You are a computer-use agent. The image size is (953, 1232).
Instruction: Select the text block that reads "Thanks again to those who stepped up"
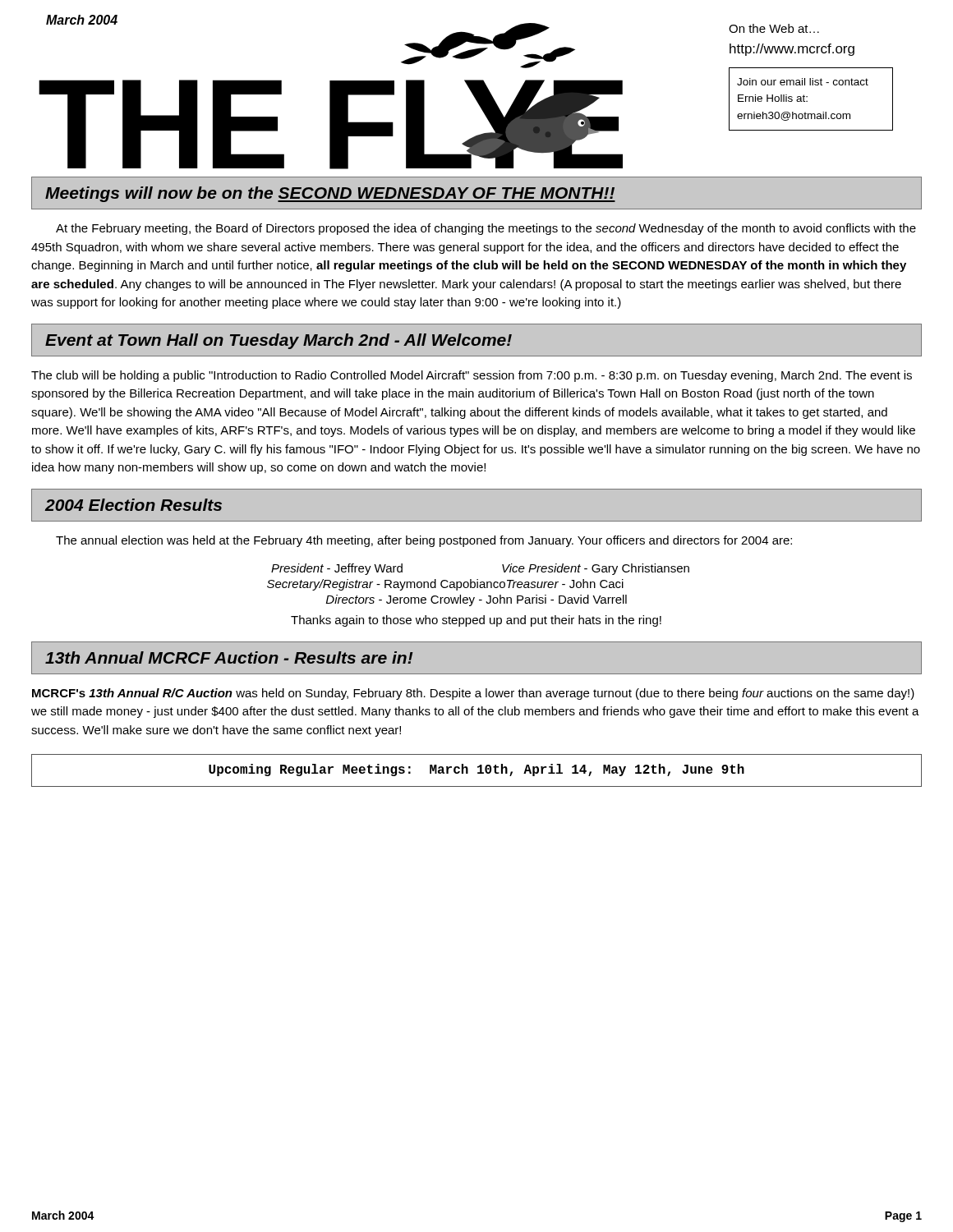tap(476, 620)
